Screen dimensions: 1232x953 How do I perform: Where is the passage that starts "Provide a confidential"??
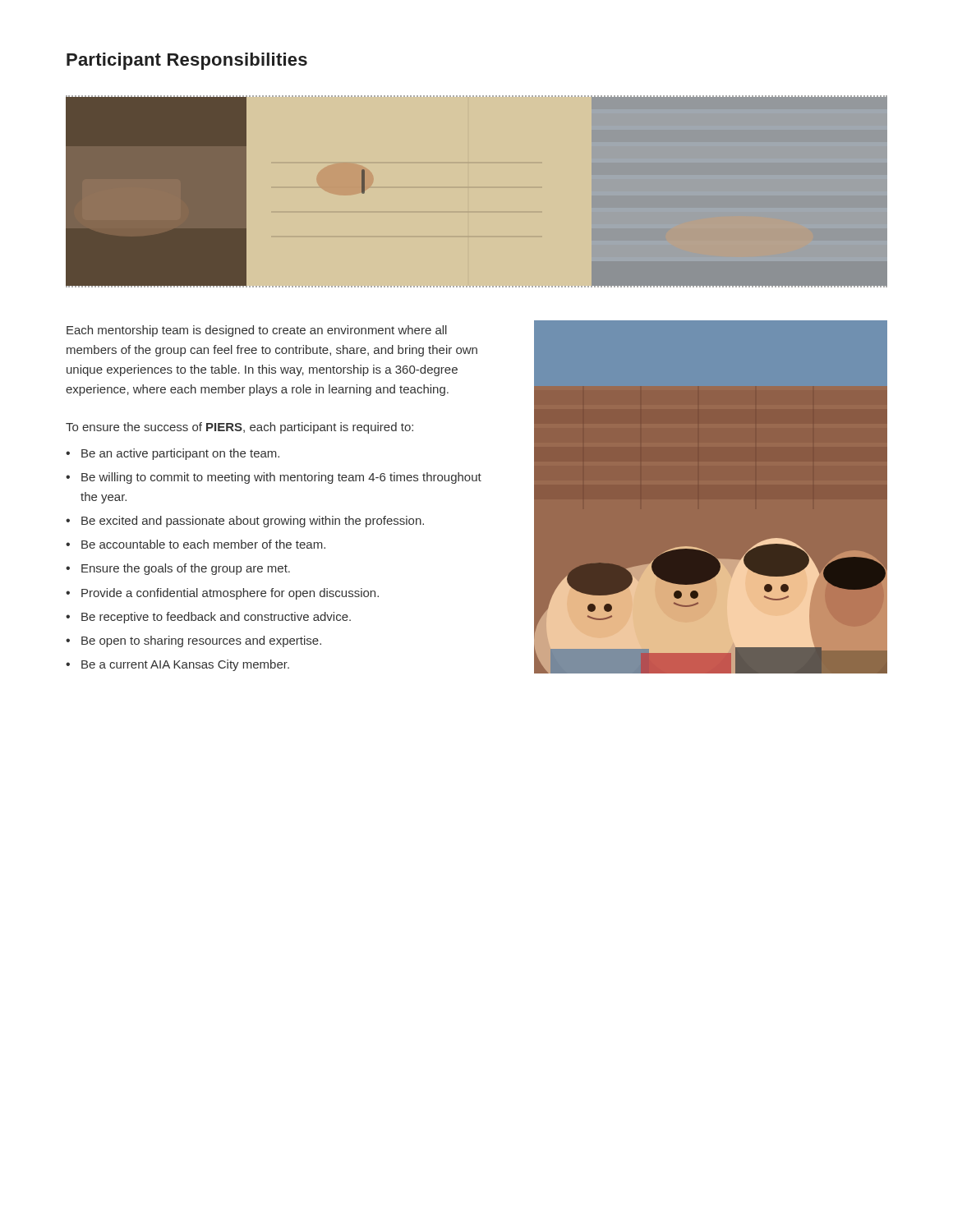click(x=230, y=592)
